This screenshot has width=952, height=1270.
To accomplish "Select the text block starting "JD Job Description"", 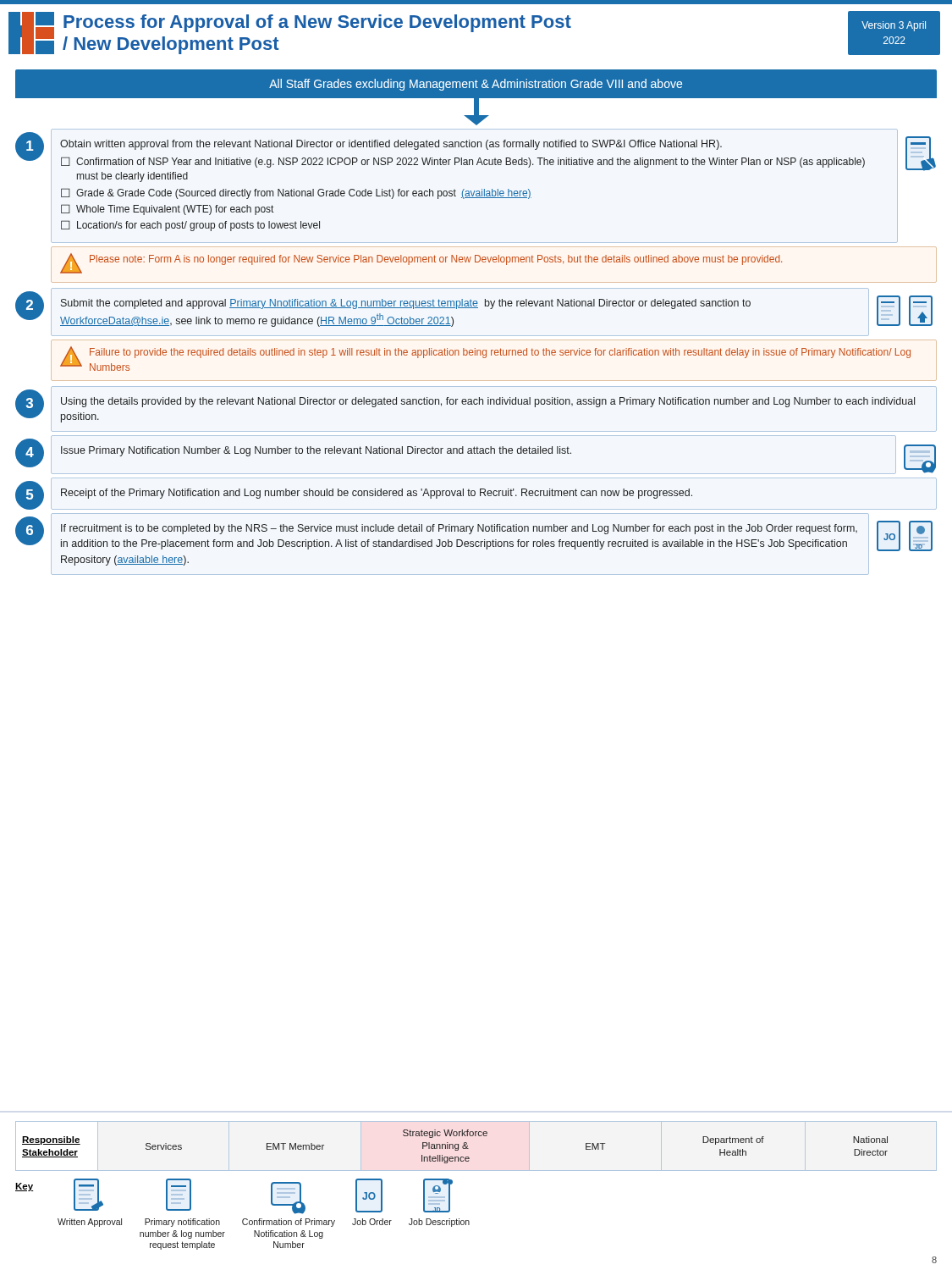I will click(x=439, y=1203).
